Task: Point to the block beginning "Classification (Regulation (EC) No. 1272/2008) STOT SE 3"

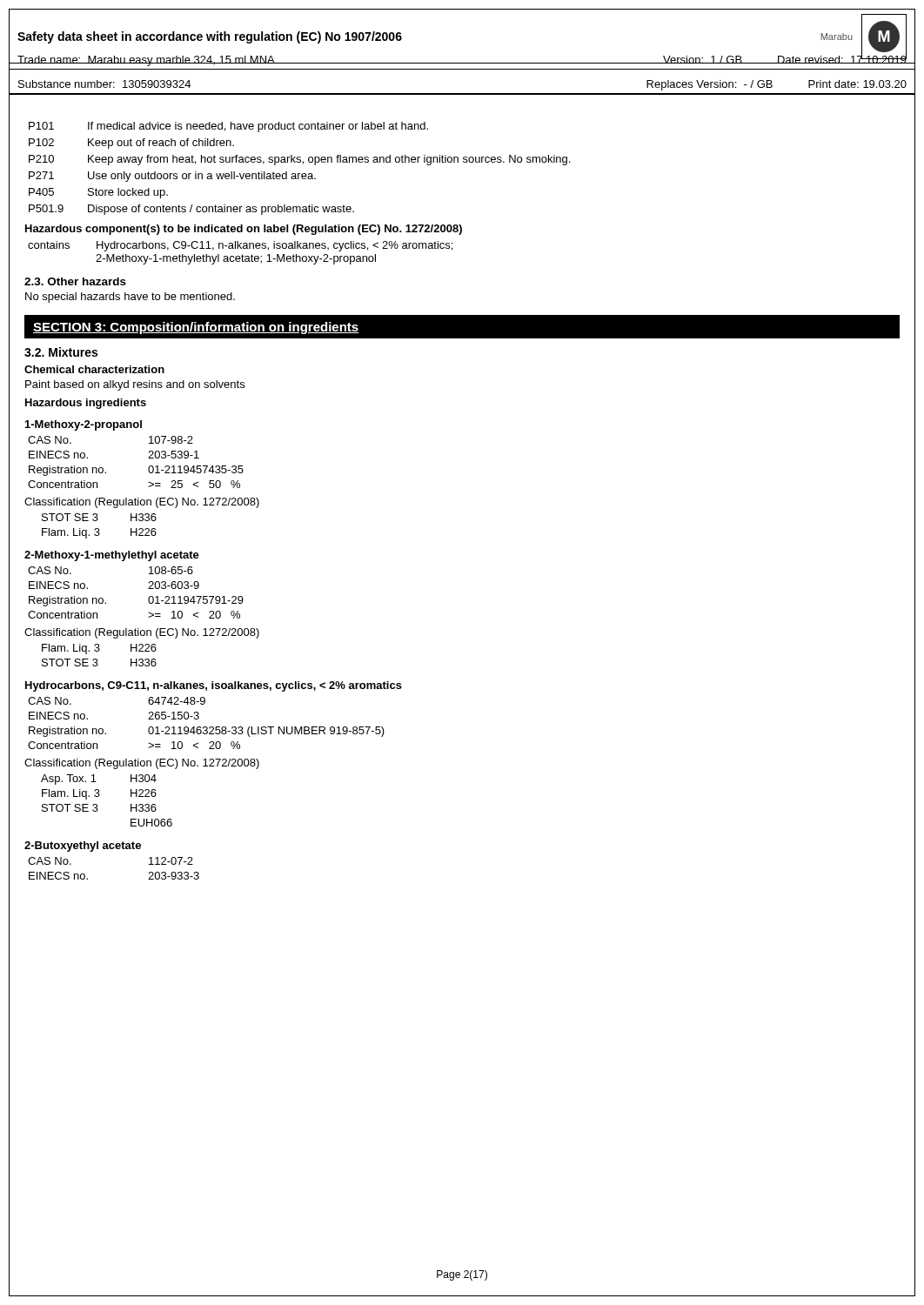Action: [x=142, y=503]
